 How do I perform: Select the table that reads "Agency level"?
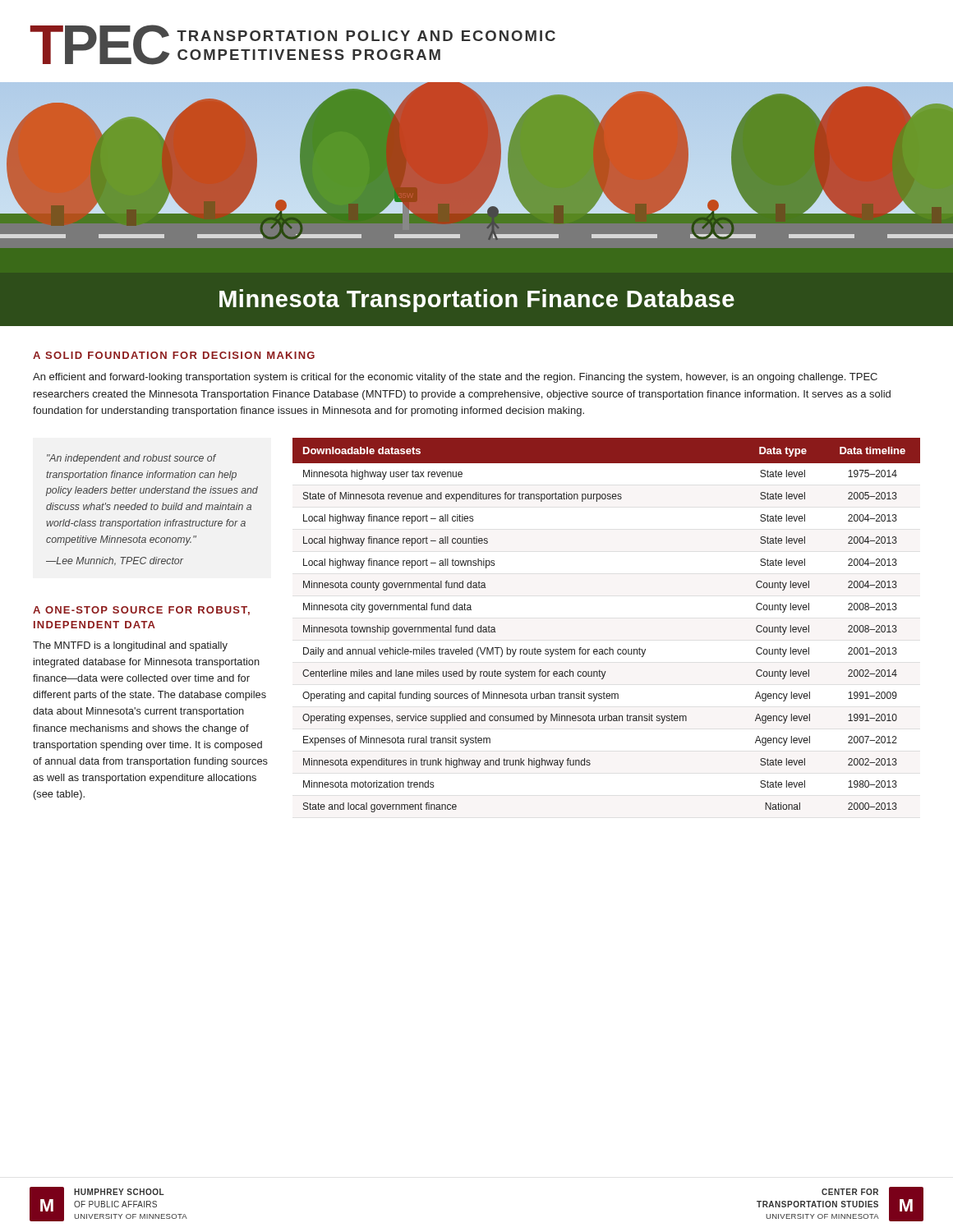[x=606, y=628]
